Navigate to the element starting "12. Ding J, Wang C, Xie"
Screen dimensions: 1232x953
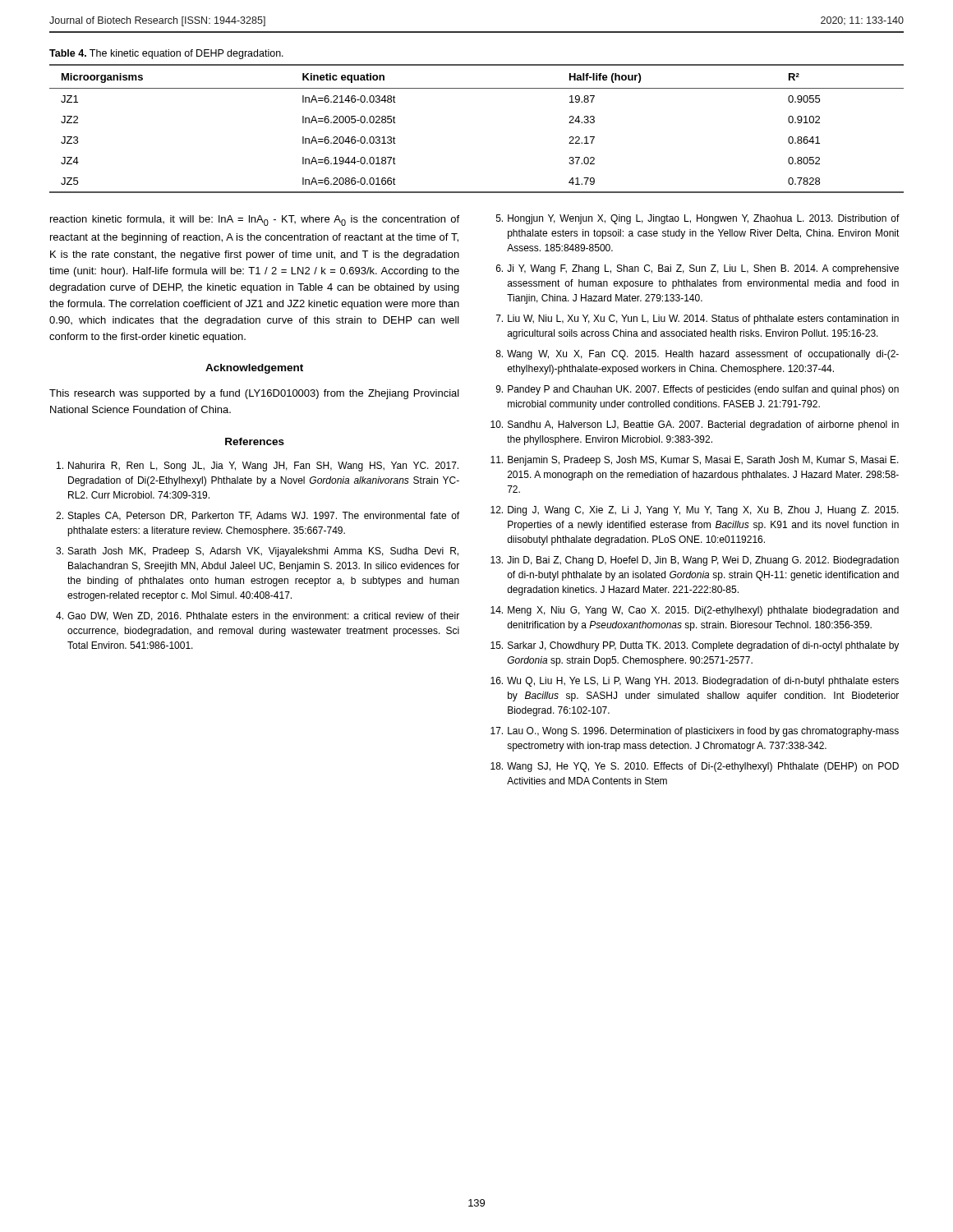tap(694, 525)
